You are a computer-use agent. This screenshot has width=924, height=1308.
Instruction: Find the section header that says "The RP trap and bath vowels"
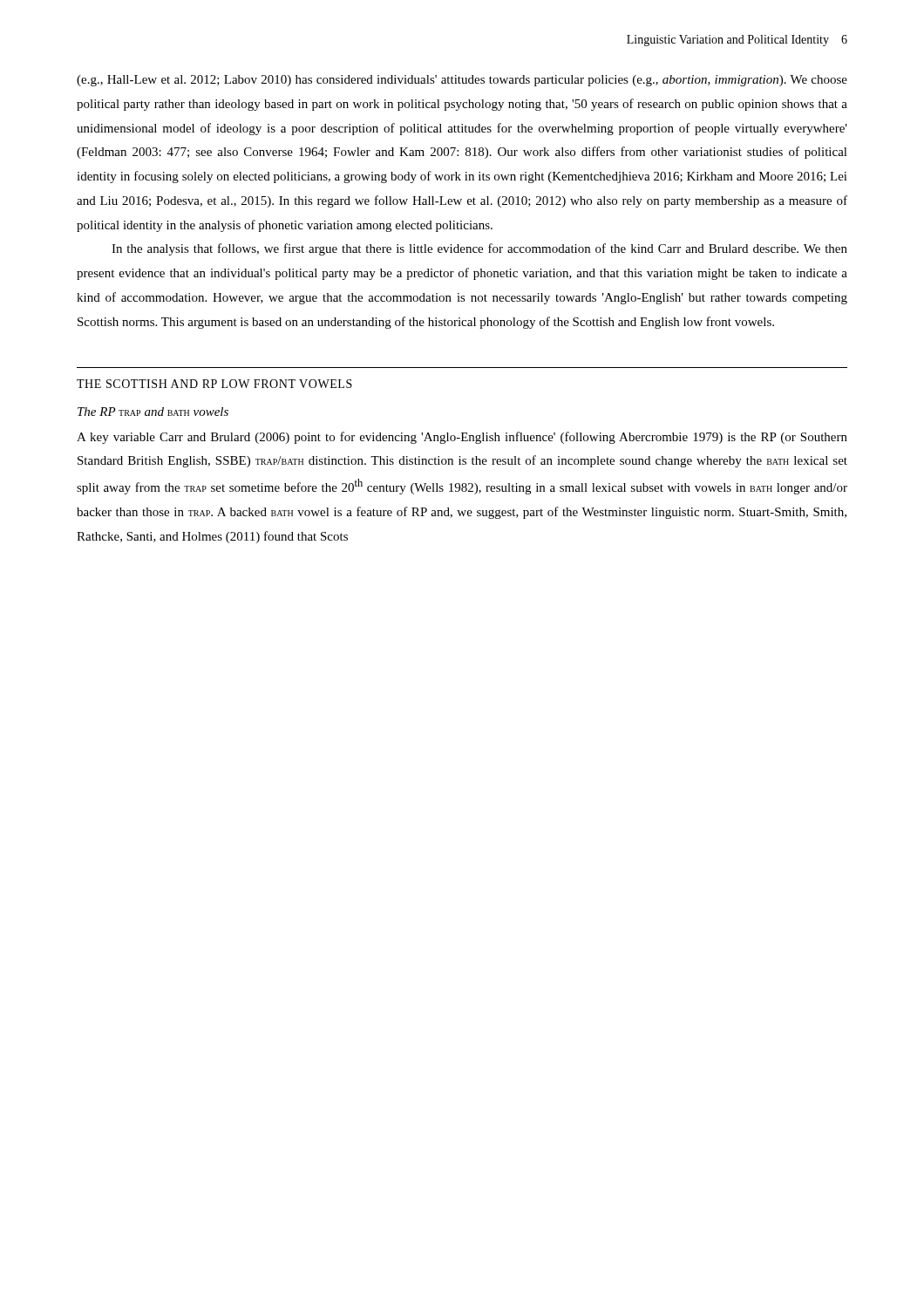point(153,411)
